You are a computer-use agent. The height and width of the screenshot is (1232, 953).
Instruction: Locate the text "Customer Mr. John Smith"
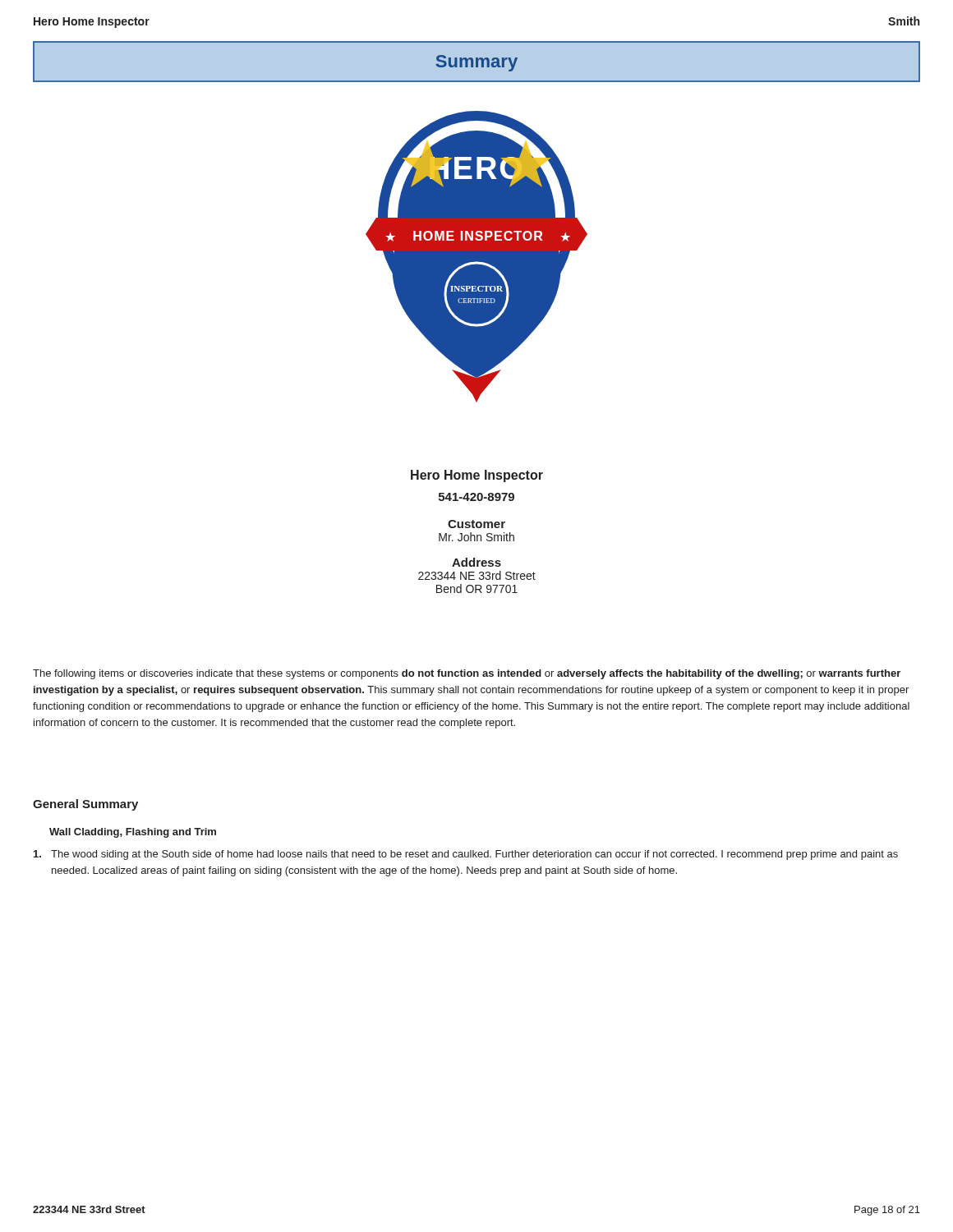(476, 530)
